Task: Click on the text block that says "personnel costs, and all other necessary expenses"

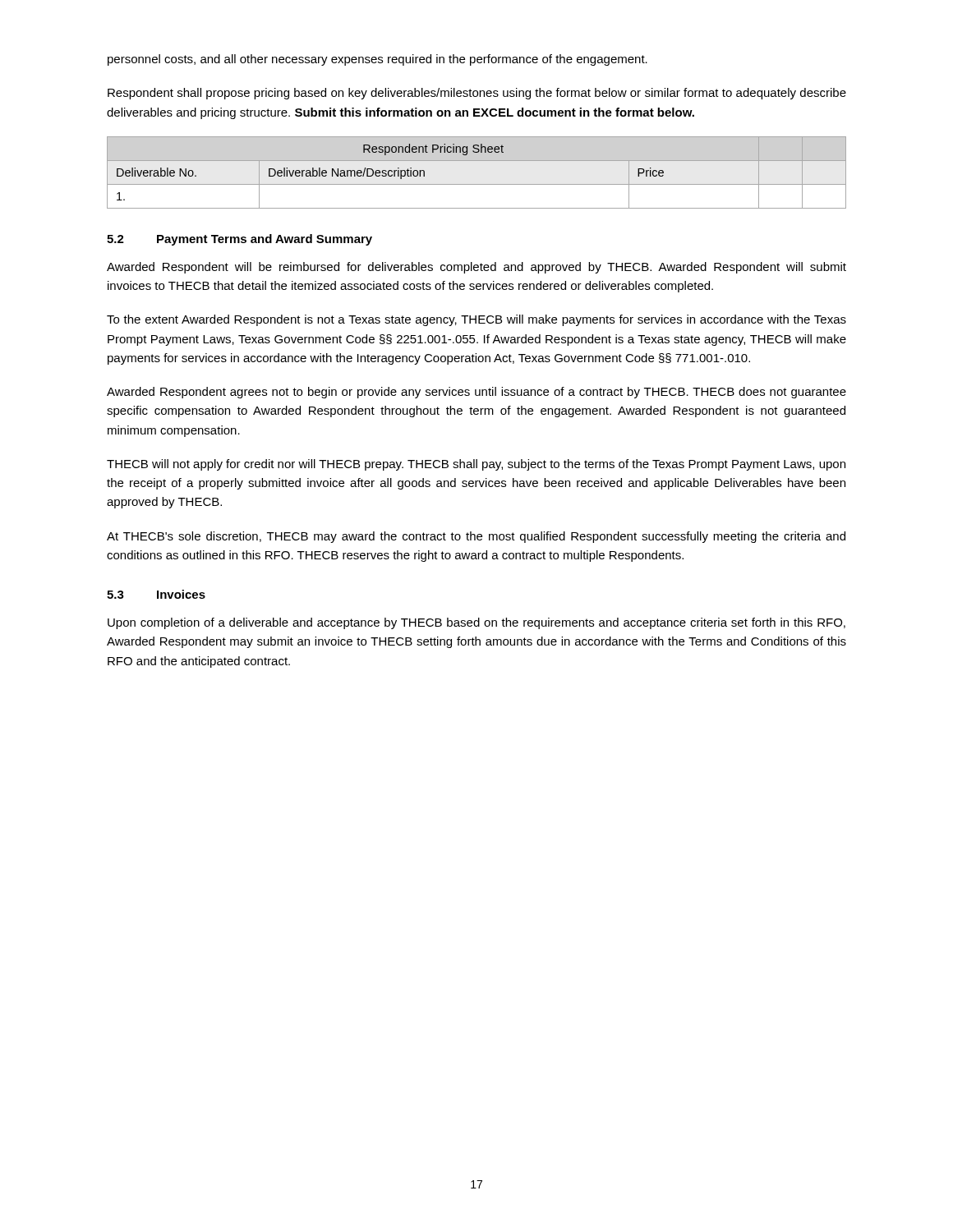Action: pyautogui.click(x=377, y=59)
